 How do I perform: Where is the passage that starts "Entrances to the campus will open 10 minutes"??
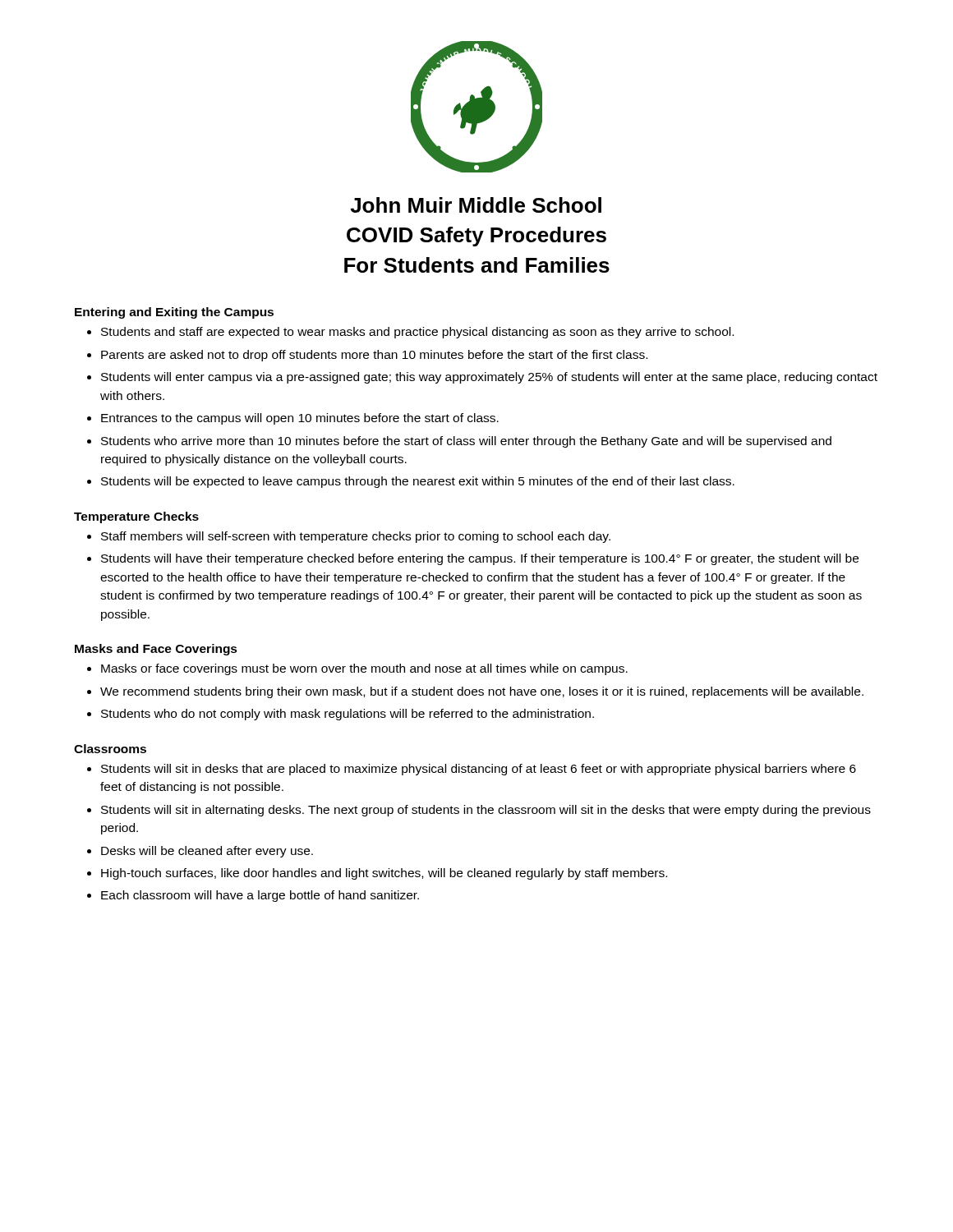(300, 418)
